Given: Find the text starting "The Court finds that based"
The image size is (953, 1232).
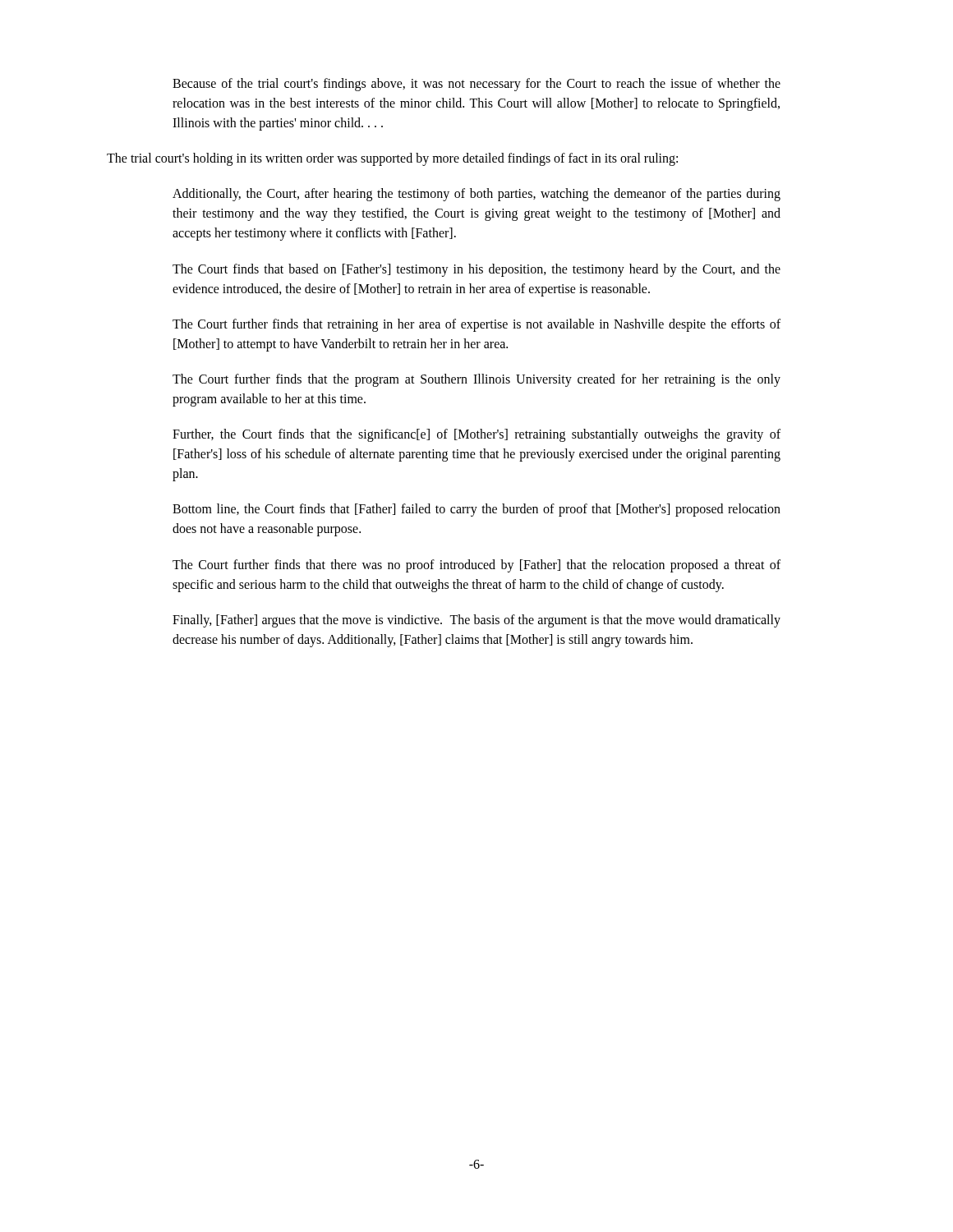Looking at the screenshot, I should (476, 279).
